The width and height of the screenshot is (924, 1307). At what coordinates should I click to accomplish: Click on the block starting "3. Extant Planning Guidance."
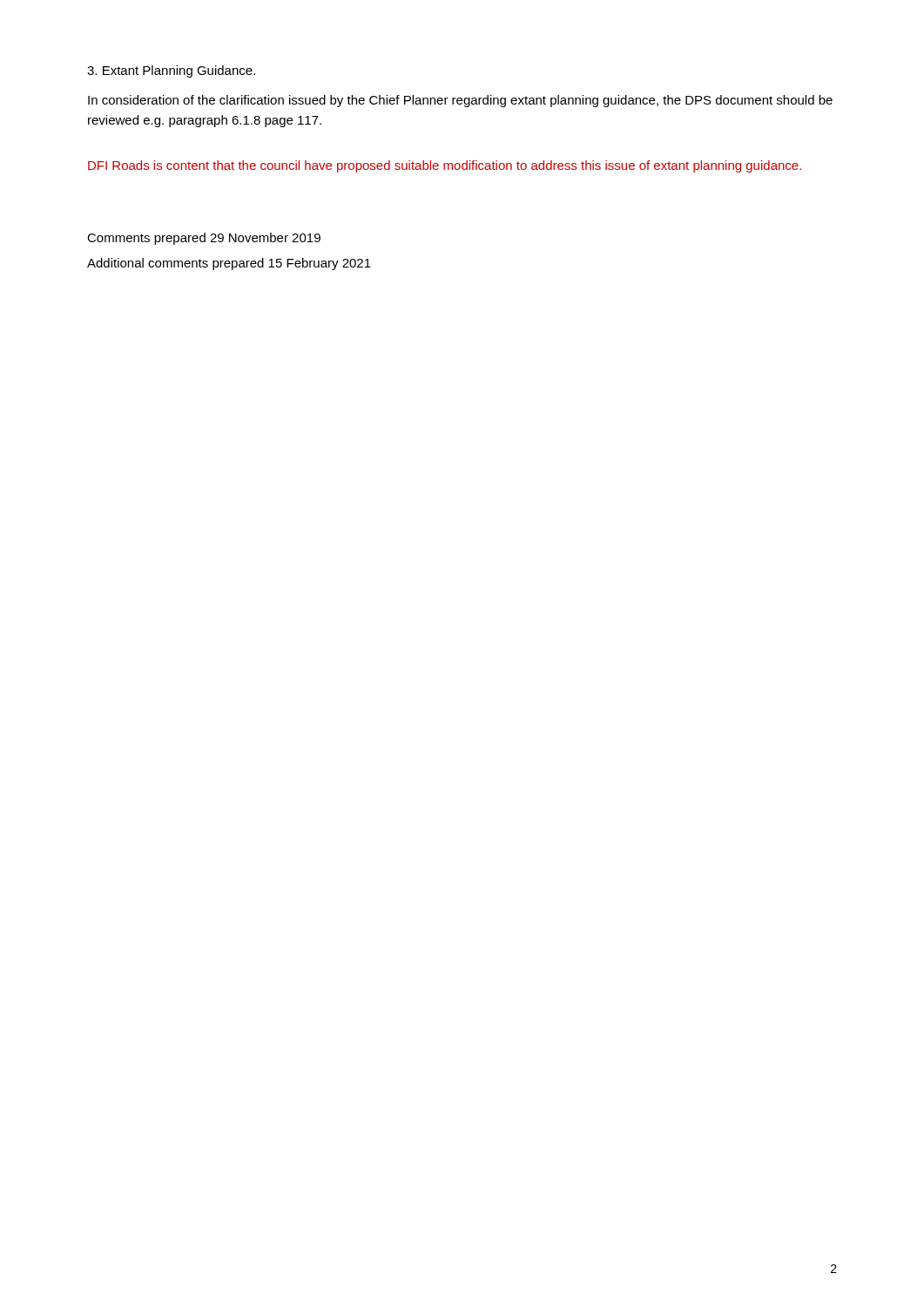tap(172, 70)
